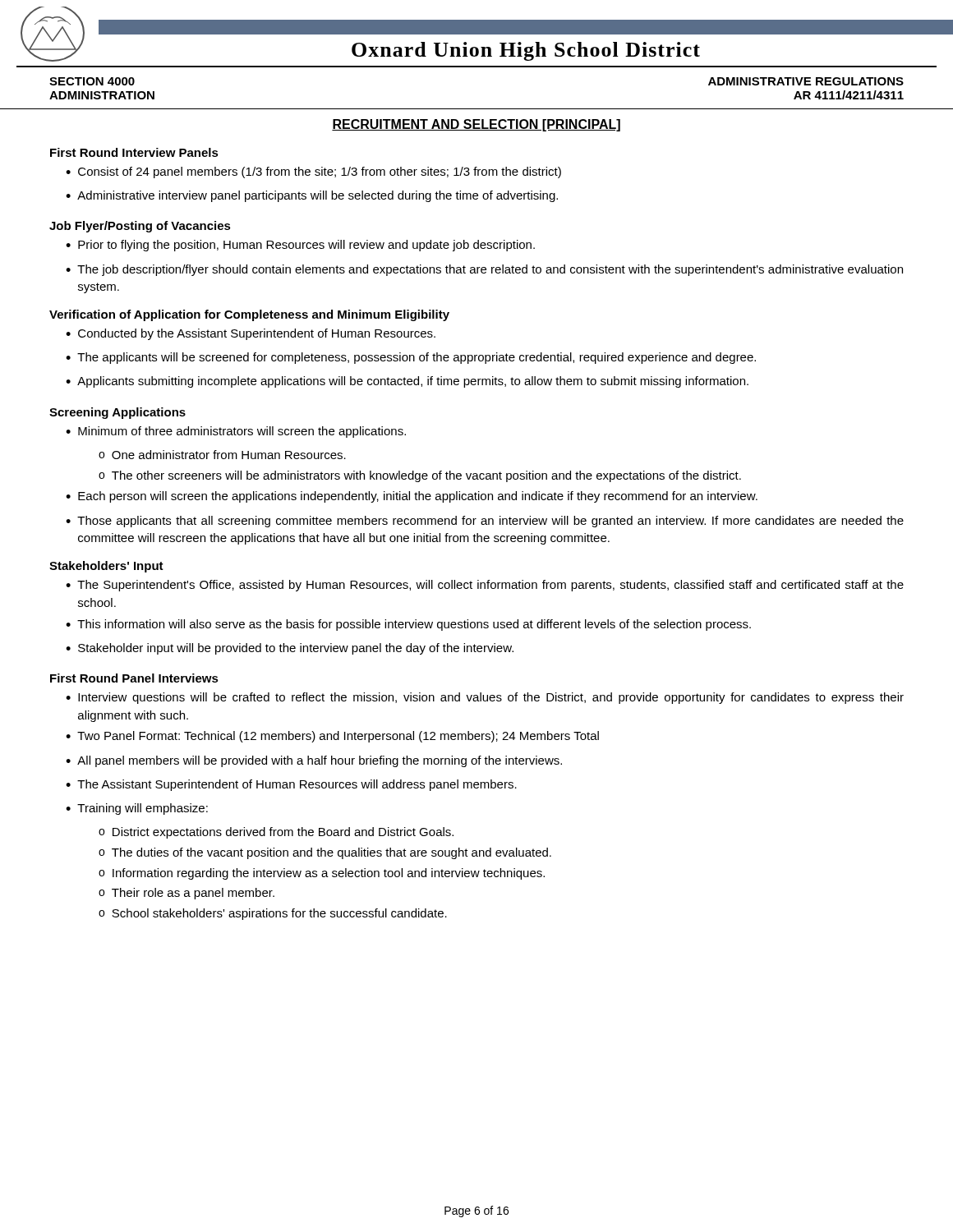Locate the text "RECRUITMENT AND SELECTION [PRINCIPAL]"

click(476, 124)
